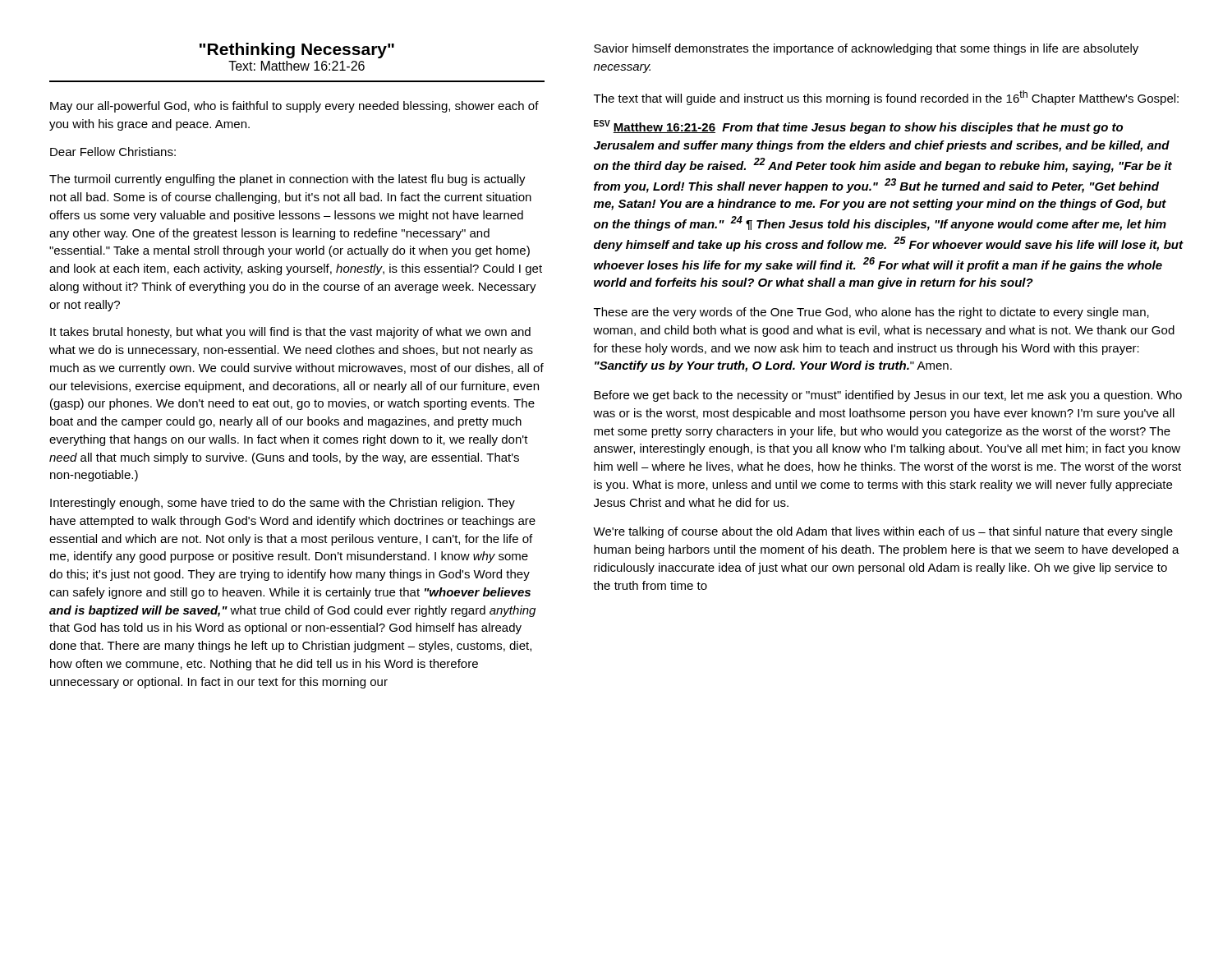
Task: Point to the block starting "These are the very words"
Action: 888,339
